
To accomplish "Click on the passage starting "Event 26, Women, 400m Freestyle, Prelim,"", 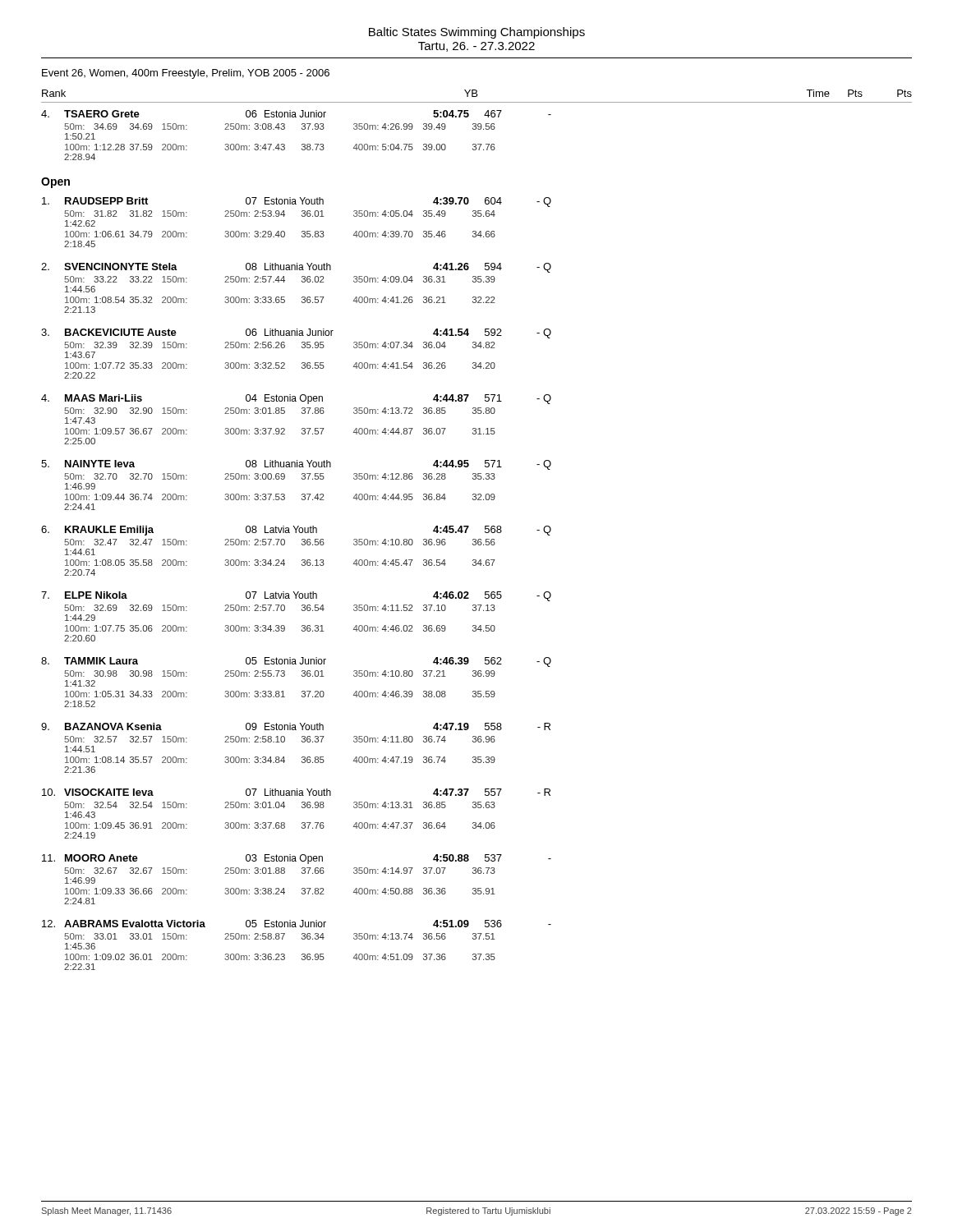I will coord(185,73).
